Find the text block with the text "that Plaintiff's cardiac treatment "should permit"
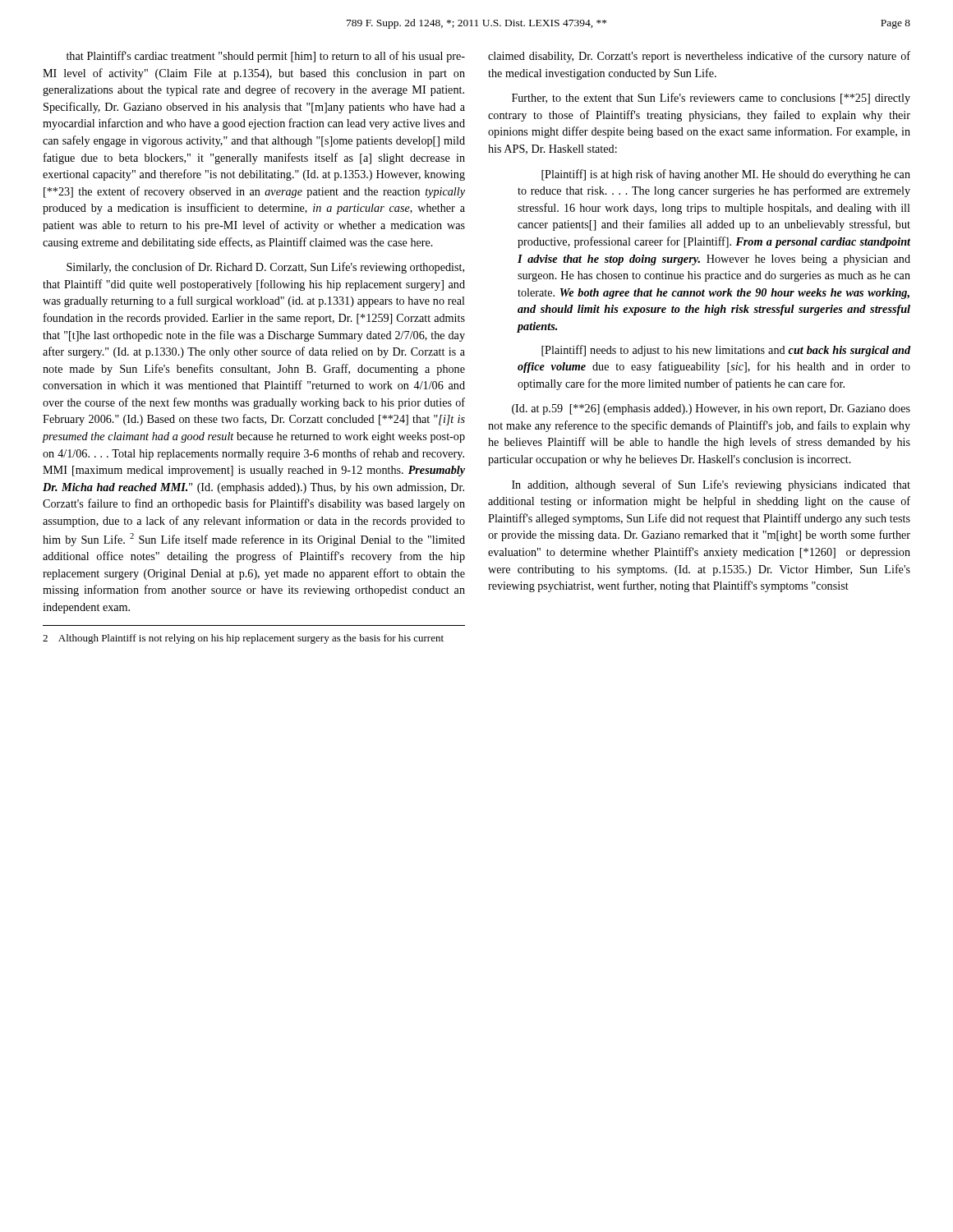Viewport: 953px width, 1232px height. tap(254, 149)
